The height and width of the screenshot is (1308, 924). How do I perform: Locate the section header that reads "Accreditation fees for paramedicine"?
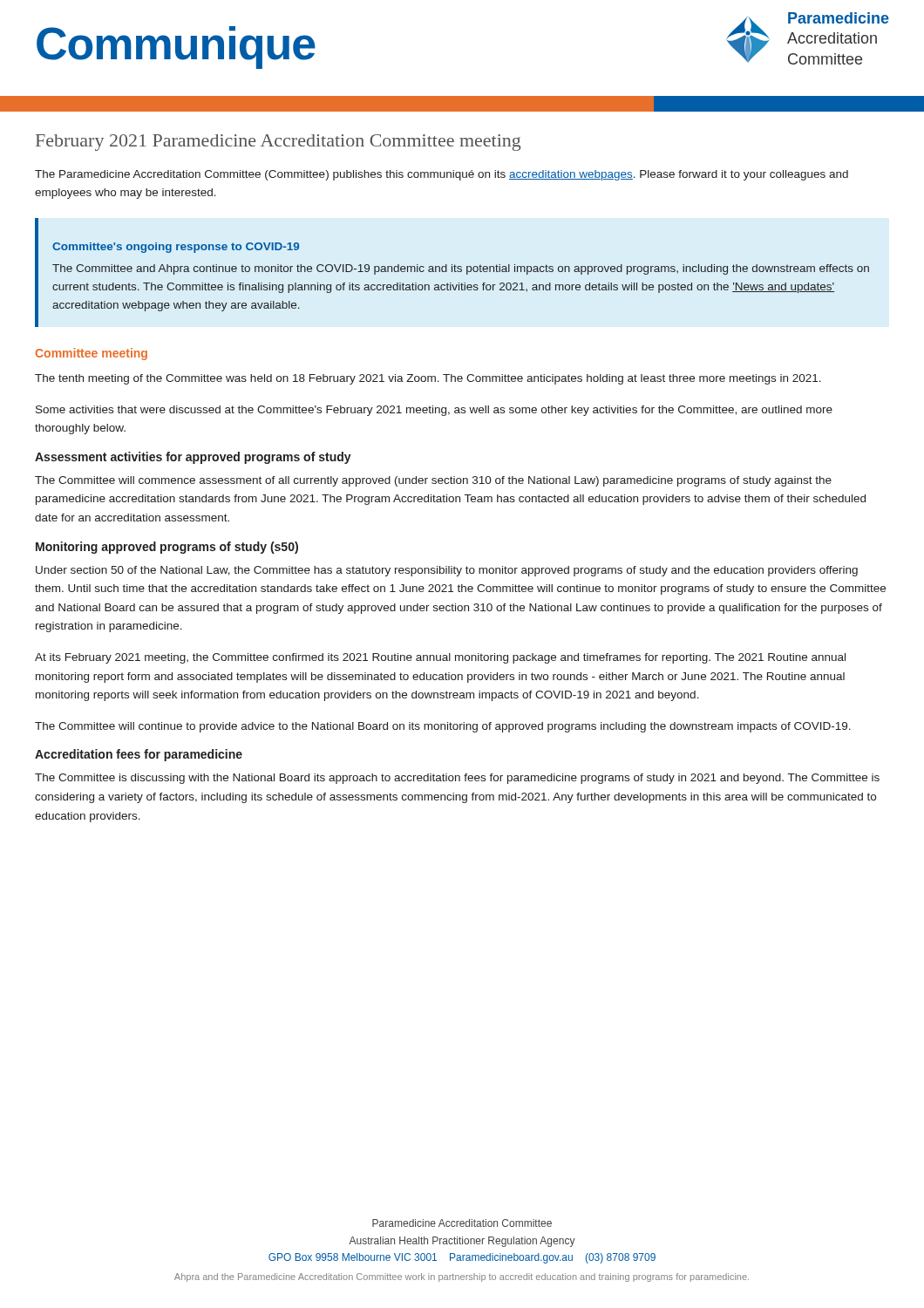point(139,755)
